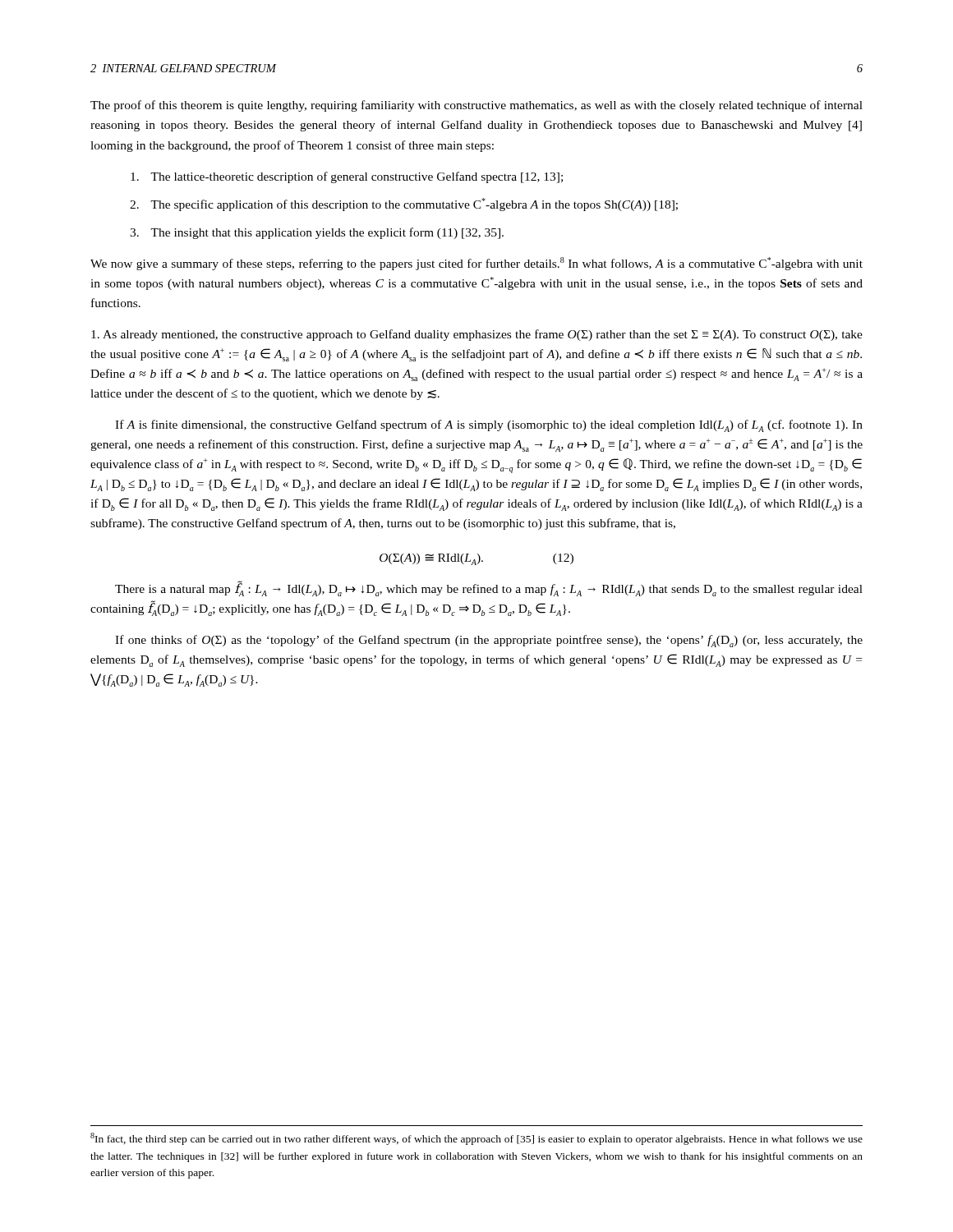The width and height of the screenshot is (953, 1232).
Task: Navigate to the passage starting "2. The specific application of this description to"
Action: tap(404, 204)
